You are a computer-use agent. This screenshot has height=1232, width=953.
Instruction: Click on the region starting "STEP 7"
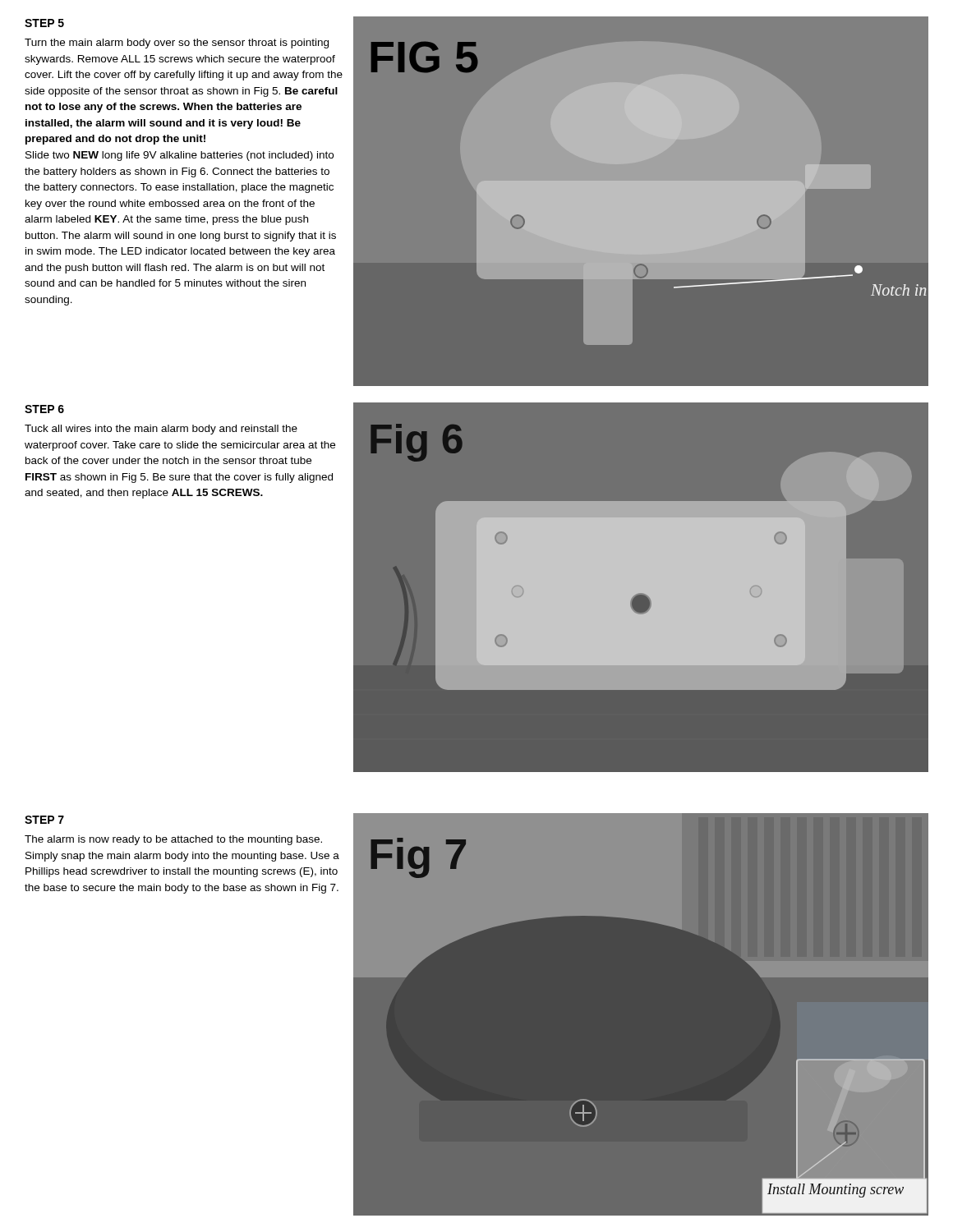44,820
